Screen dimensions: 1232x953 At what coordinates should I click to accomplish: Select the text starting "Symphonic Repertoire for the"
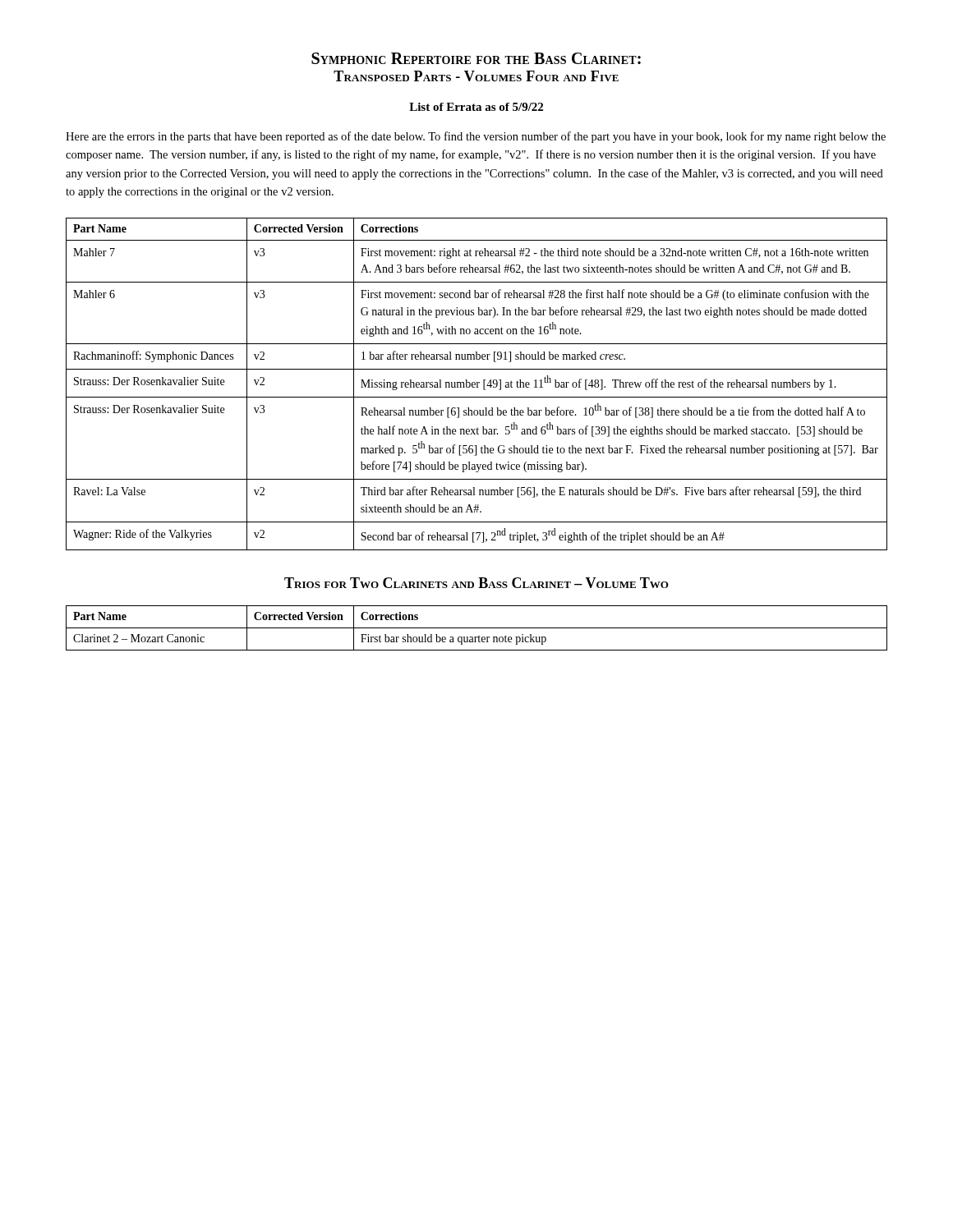(476, 67)
